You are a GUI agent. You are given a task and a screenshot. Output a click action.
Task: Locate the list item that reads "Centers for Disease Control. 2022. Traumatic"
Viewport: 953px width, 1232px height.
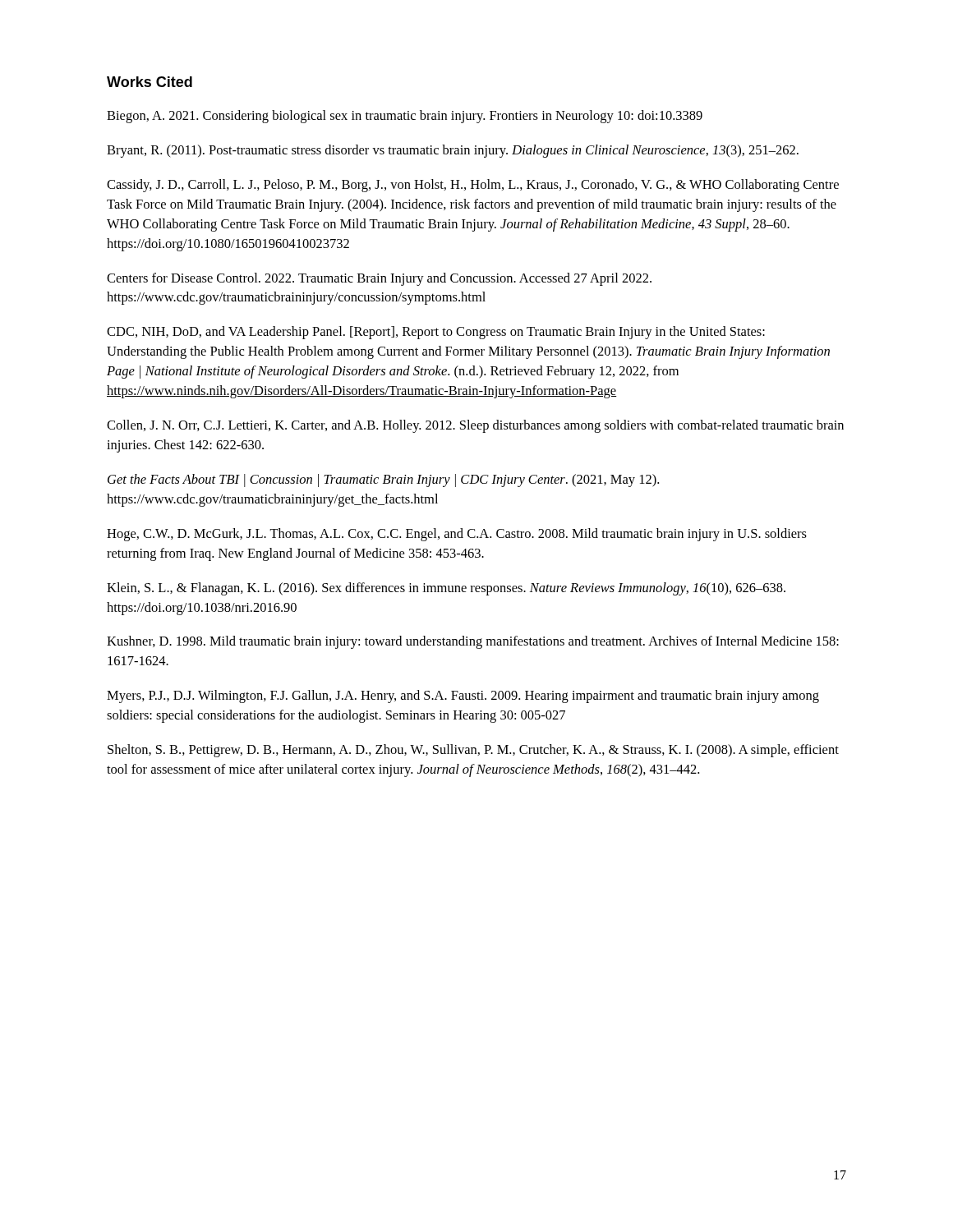[380, 287]
